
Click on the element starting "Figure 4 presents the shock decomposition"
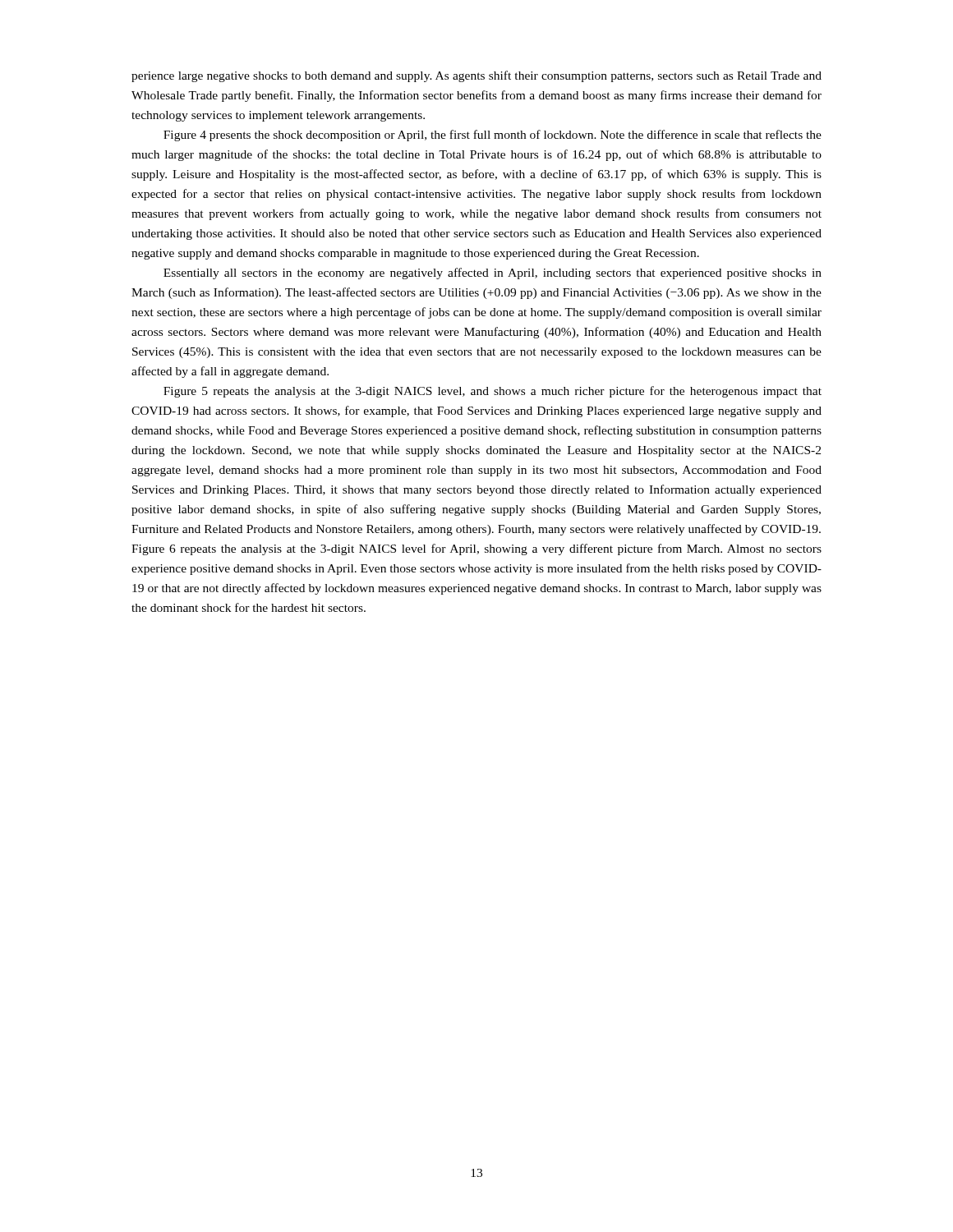click(x=476, y=194)
